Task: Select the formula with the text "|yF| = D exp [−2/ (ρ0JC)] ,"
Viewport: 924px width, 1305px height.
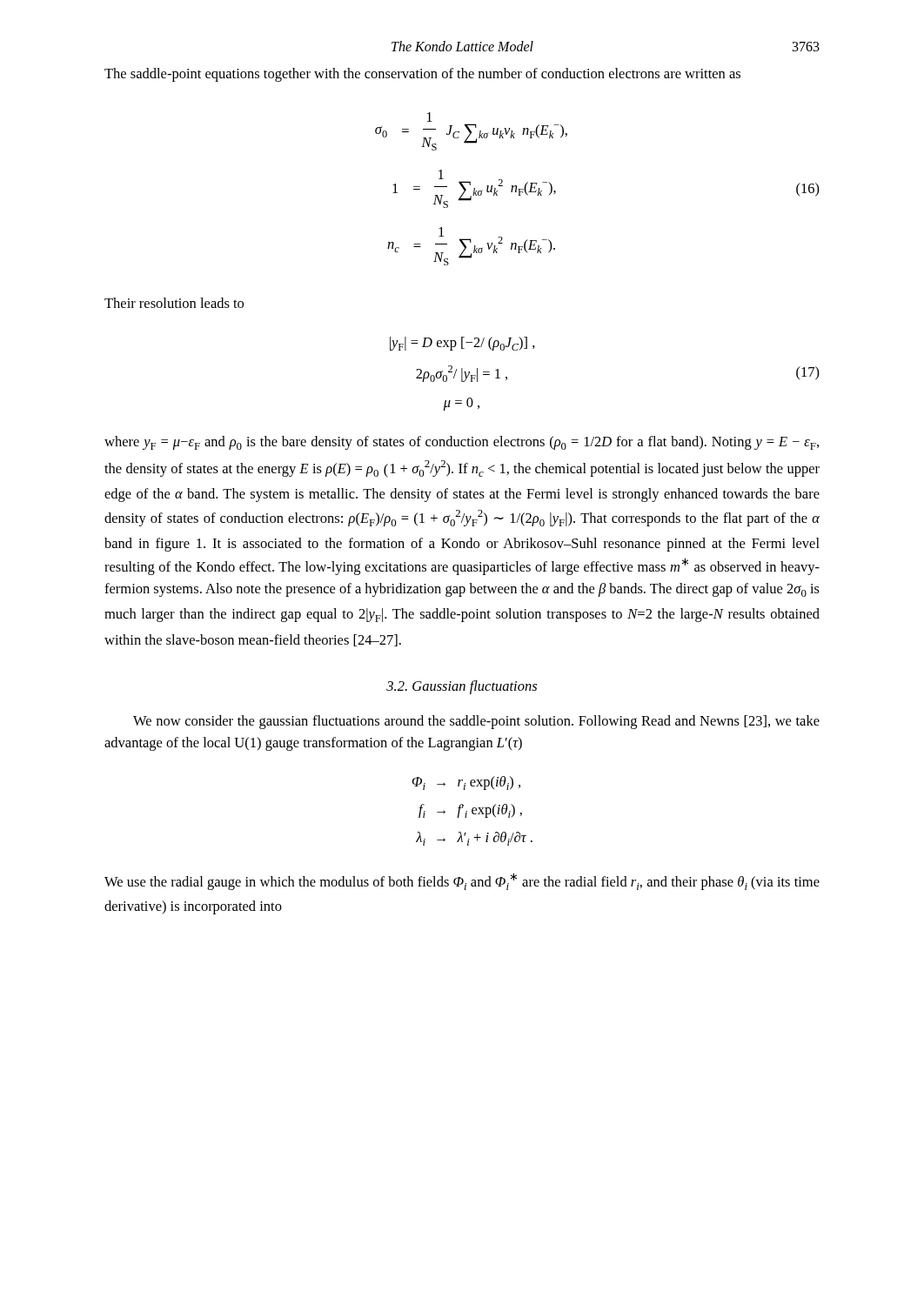Action: tap(462, 344)
